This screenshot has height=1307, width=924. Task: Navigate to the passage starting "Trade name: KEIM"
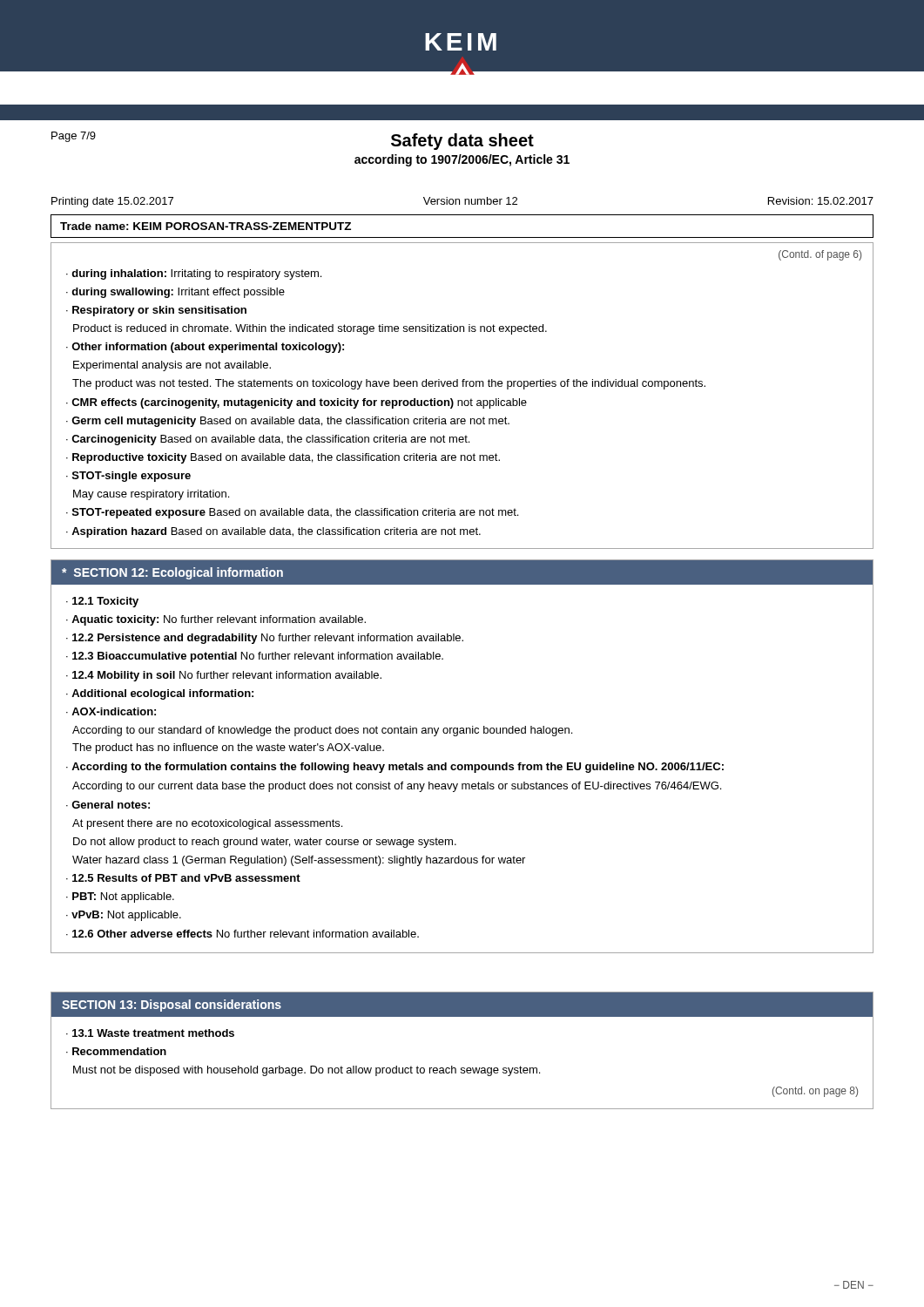(x=206, y=226)
